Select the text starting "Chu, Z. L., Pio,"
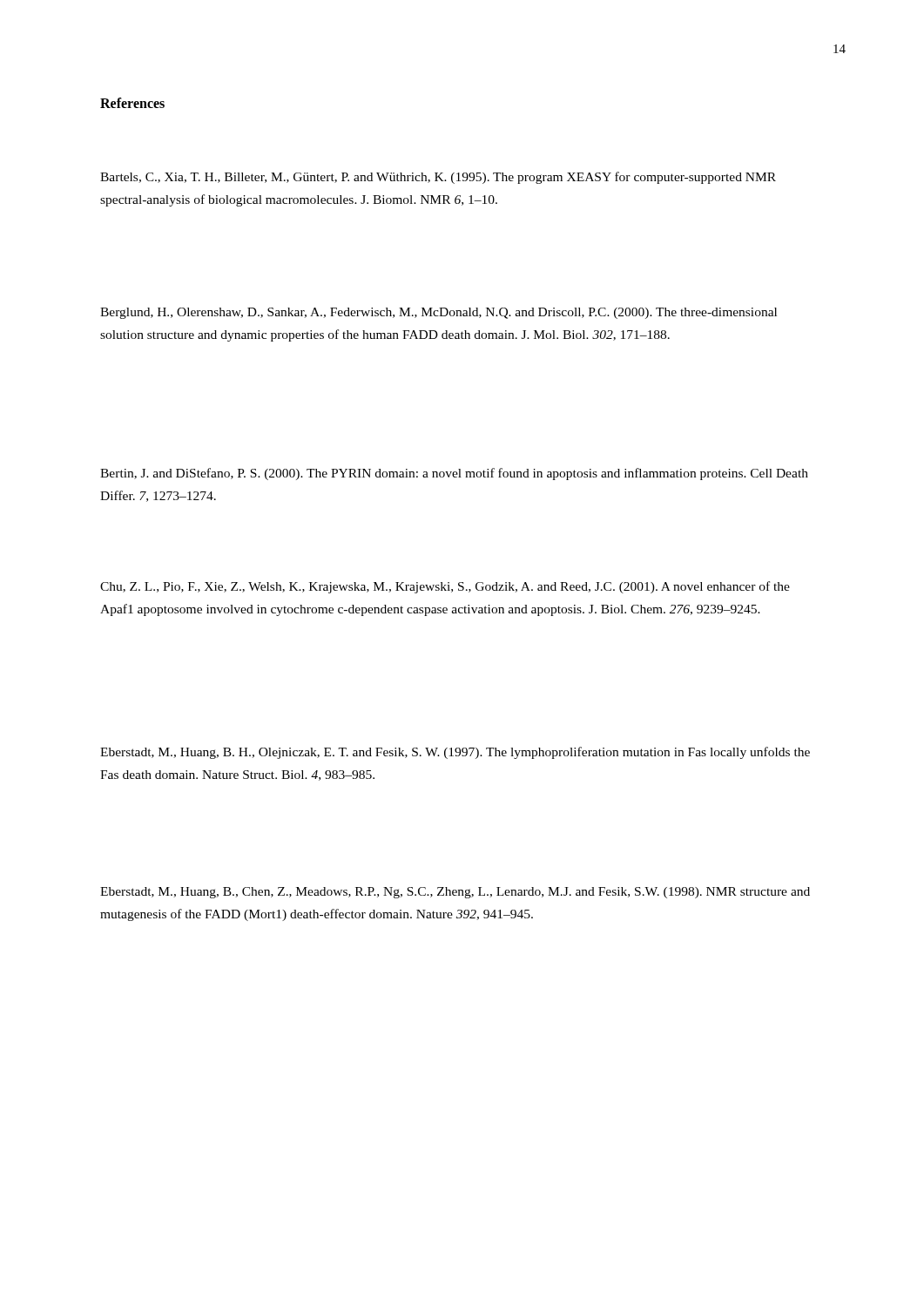Image resolution: width=924 pixels, height=1307 pixels. point(445,597)
